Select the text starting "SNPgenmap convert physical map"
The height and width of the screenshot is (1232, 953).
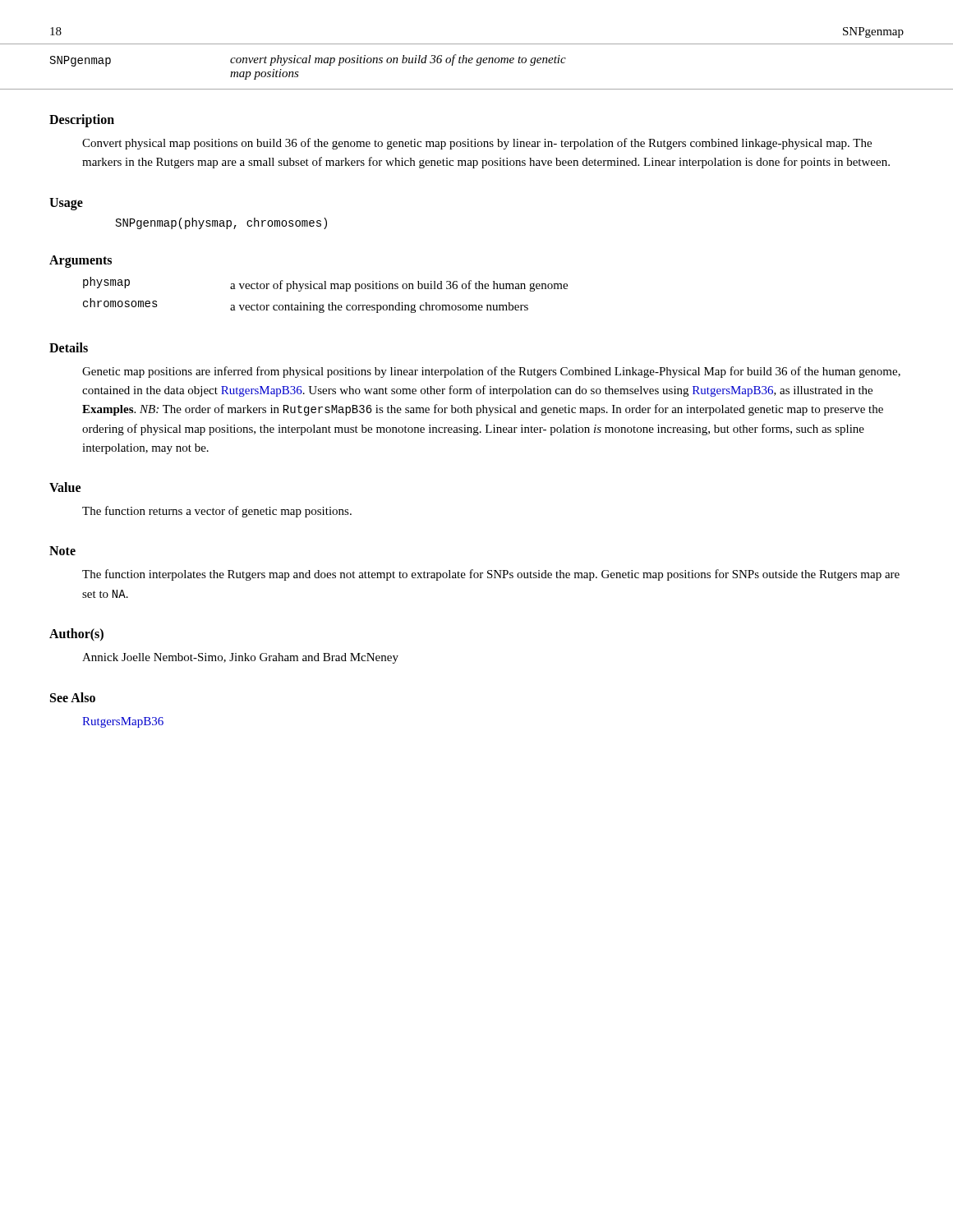(308, 67)
